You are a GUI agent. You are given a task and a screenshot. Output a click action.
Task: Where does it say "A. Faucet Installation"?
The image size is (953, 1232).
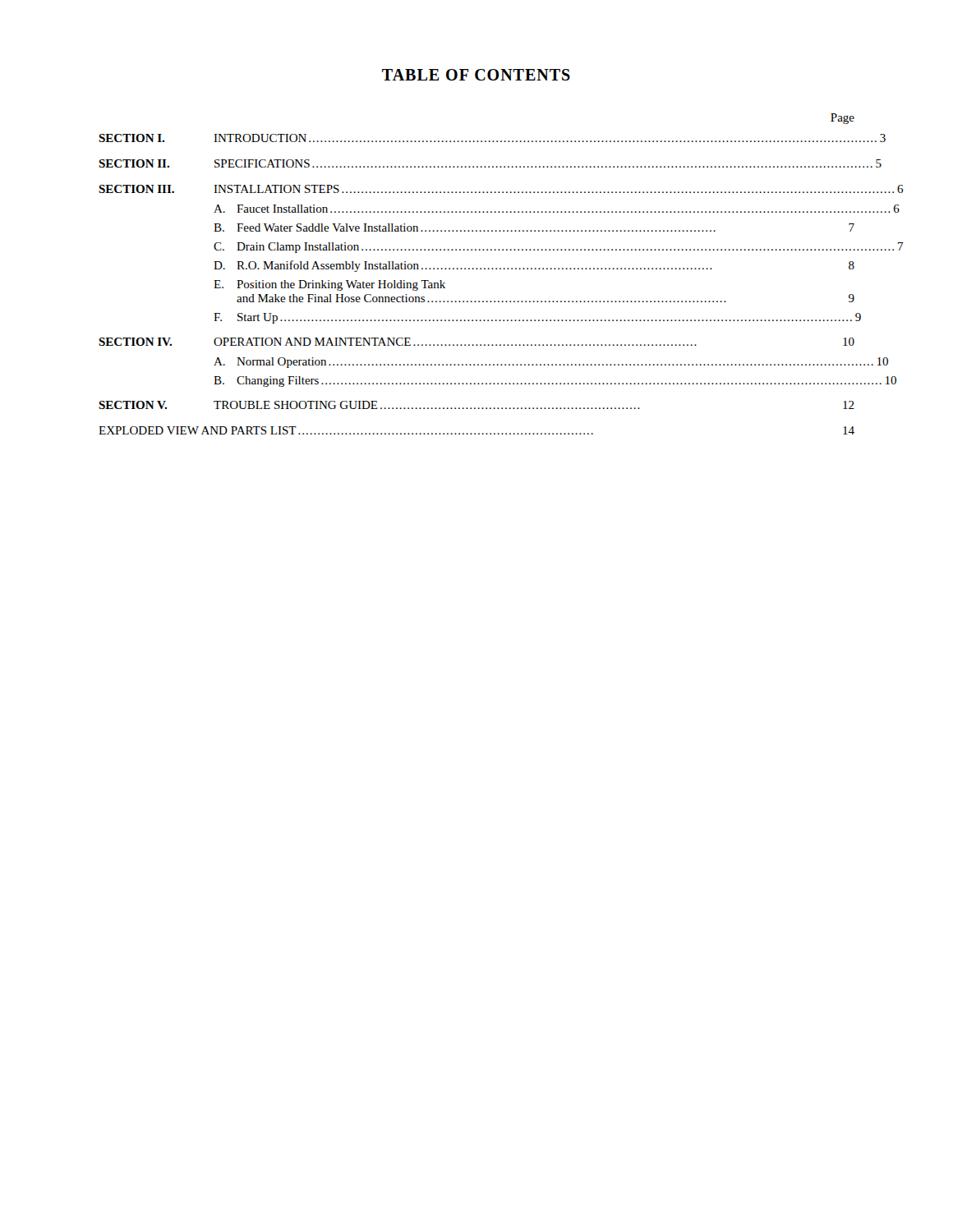click(x=534, y=209)
